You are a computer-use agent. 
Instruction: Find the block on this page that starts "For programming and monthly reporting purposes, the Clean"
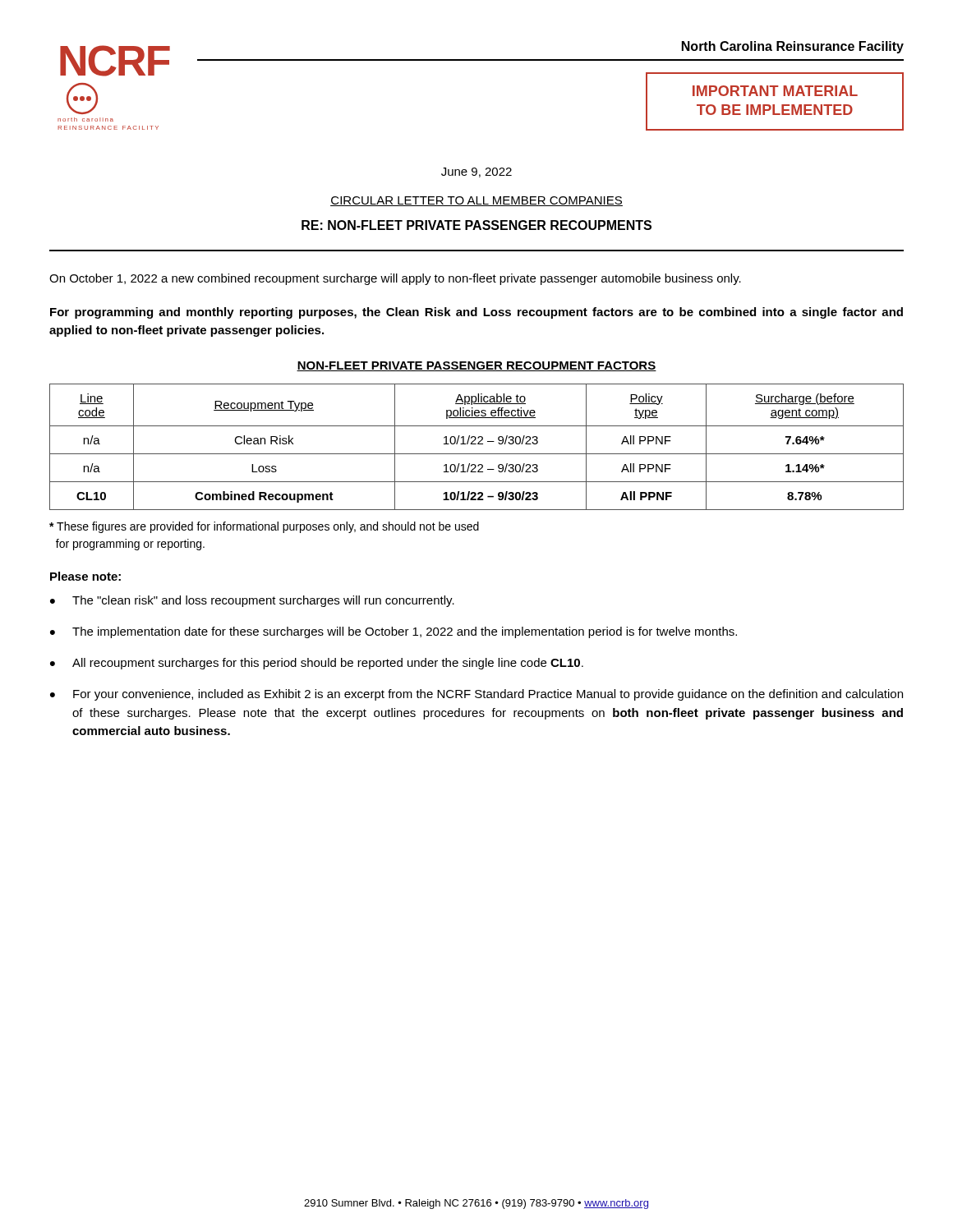click(x=476, y=321)
